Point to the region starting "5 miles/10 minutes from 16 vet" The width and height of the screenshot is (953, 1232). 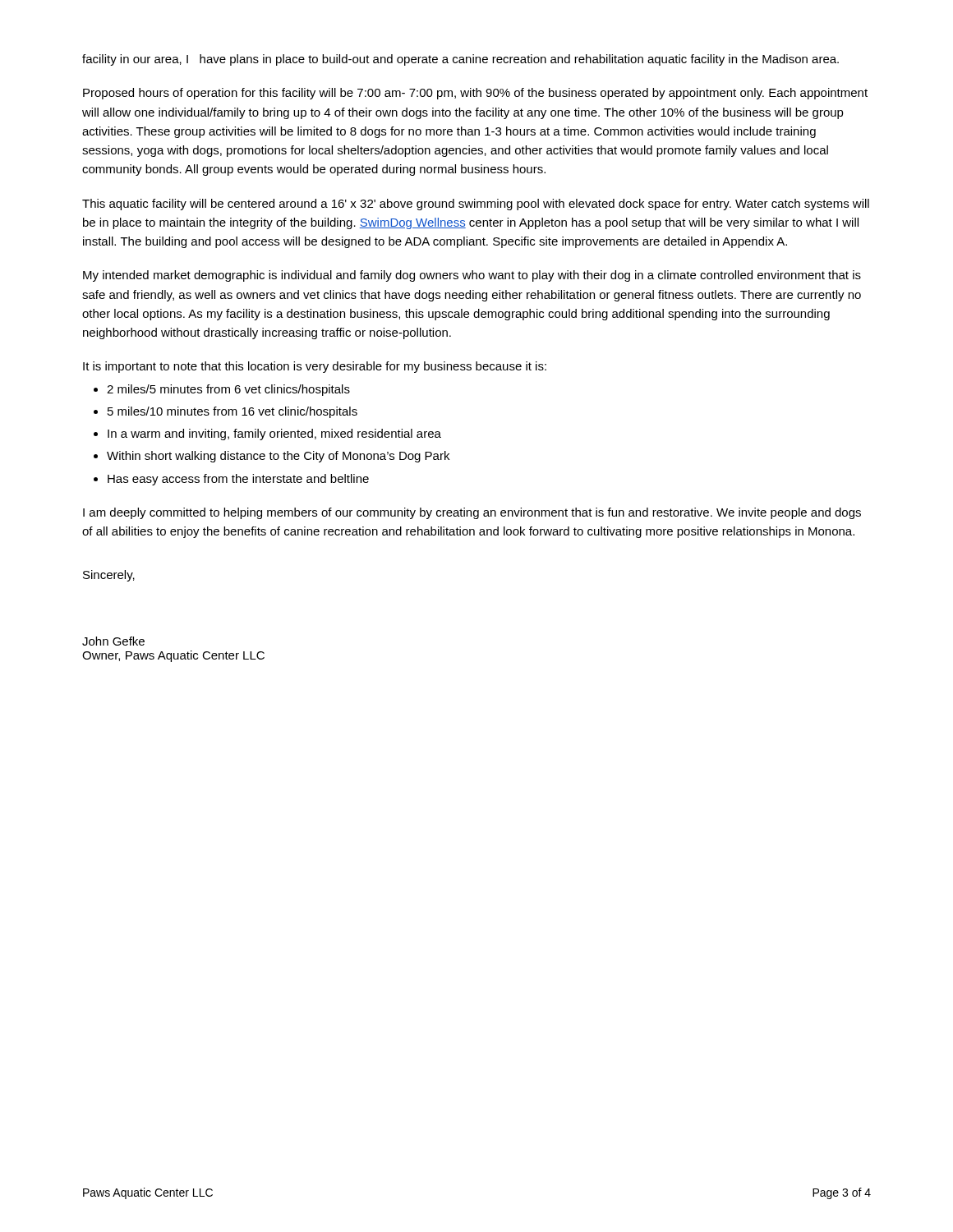point(232,411)
